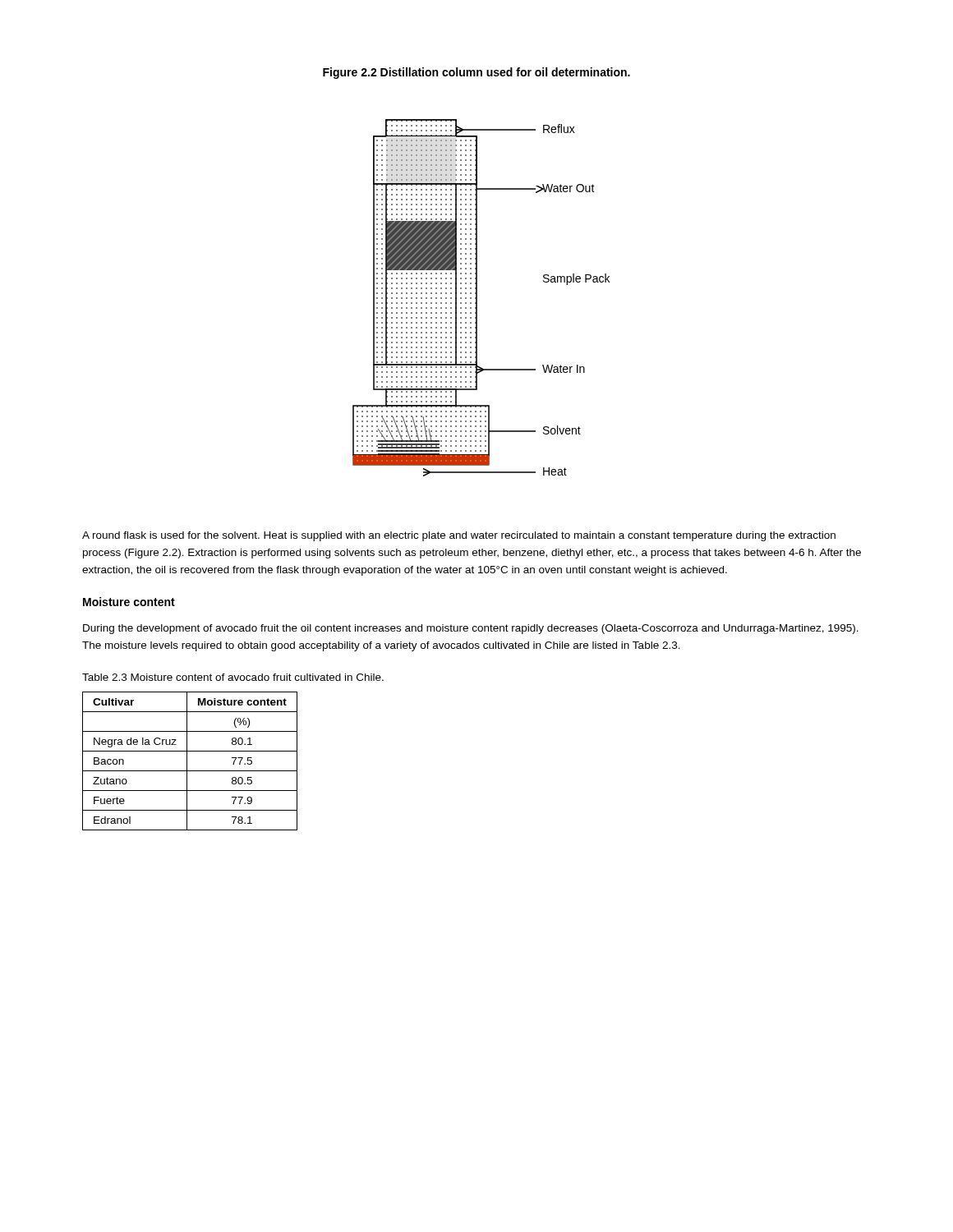
Task: Click where it says "Moisture content"
Action: click(x=128, y=602)
